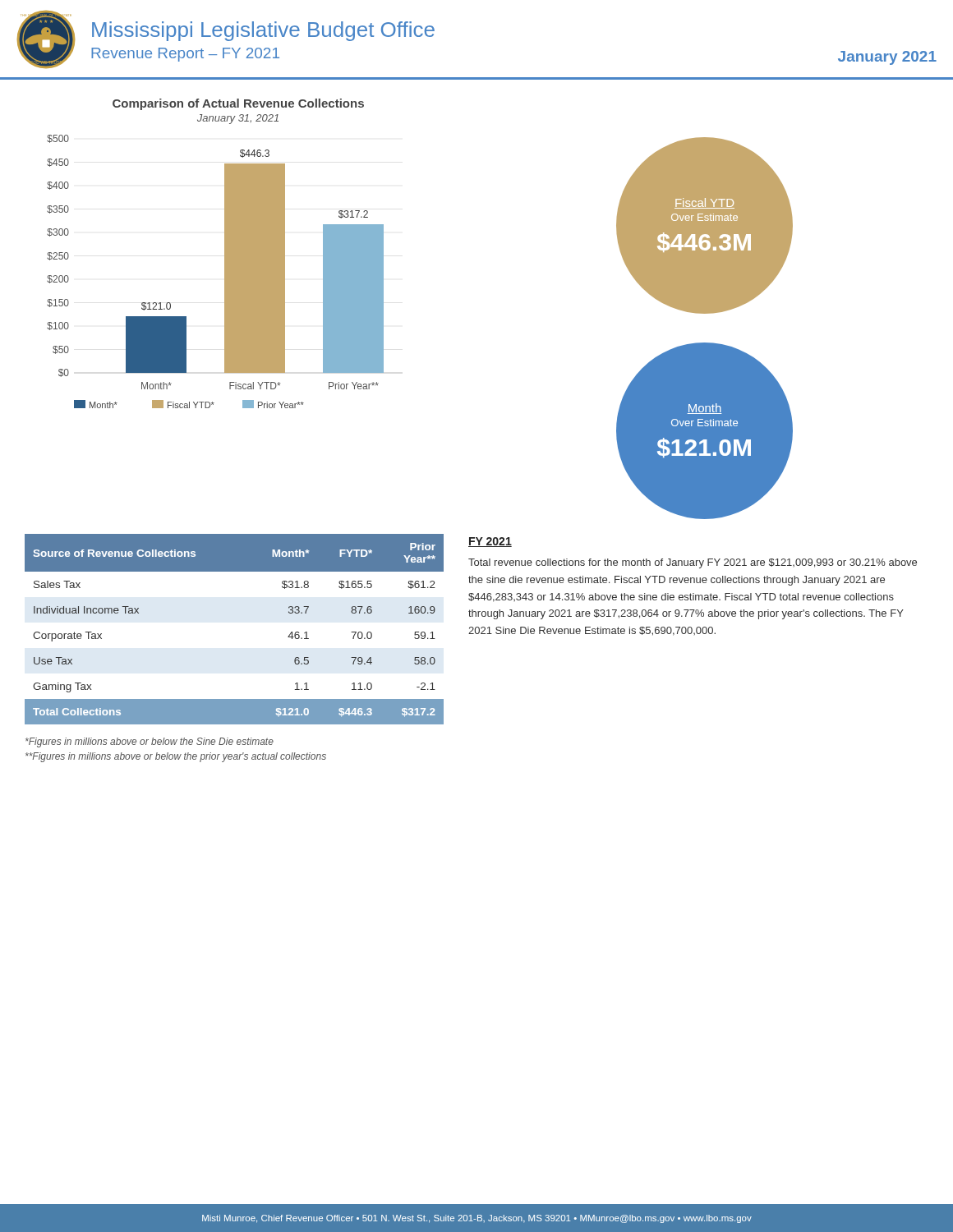
Task: Find the section header containing "FY 2021"
Action: pos(490,541)
